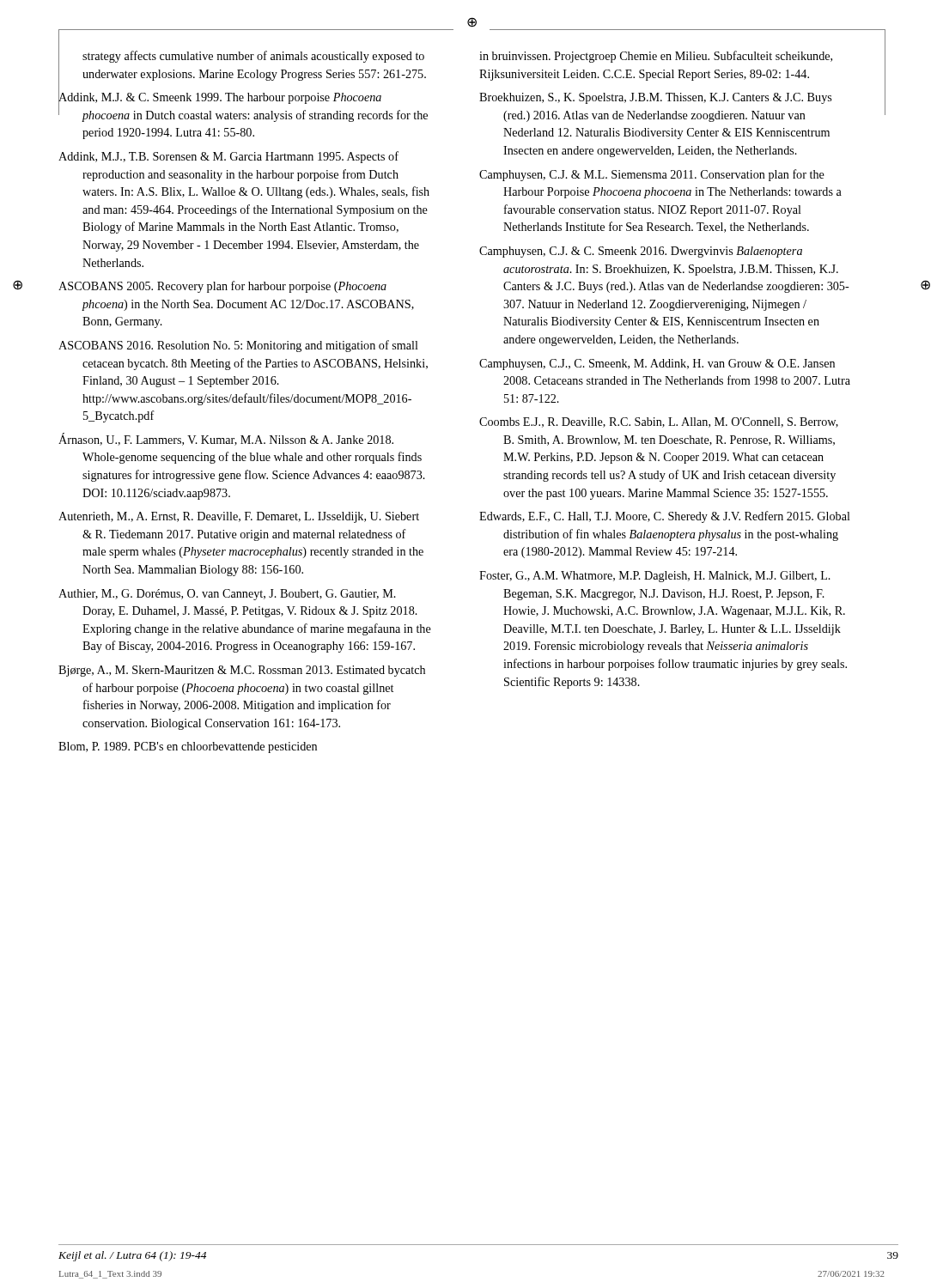The image size is (943, 1288).
Task: Point to the block beginning "Foster, G., A.M. Whatmore, M.P. Dagleish, H."
Action: coord(663,628)
